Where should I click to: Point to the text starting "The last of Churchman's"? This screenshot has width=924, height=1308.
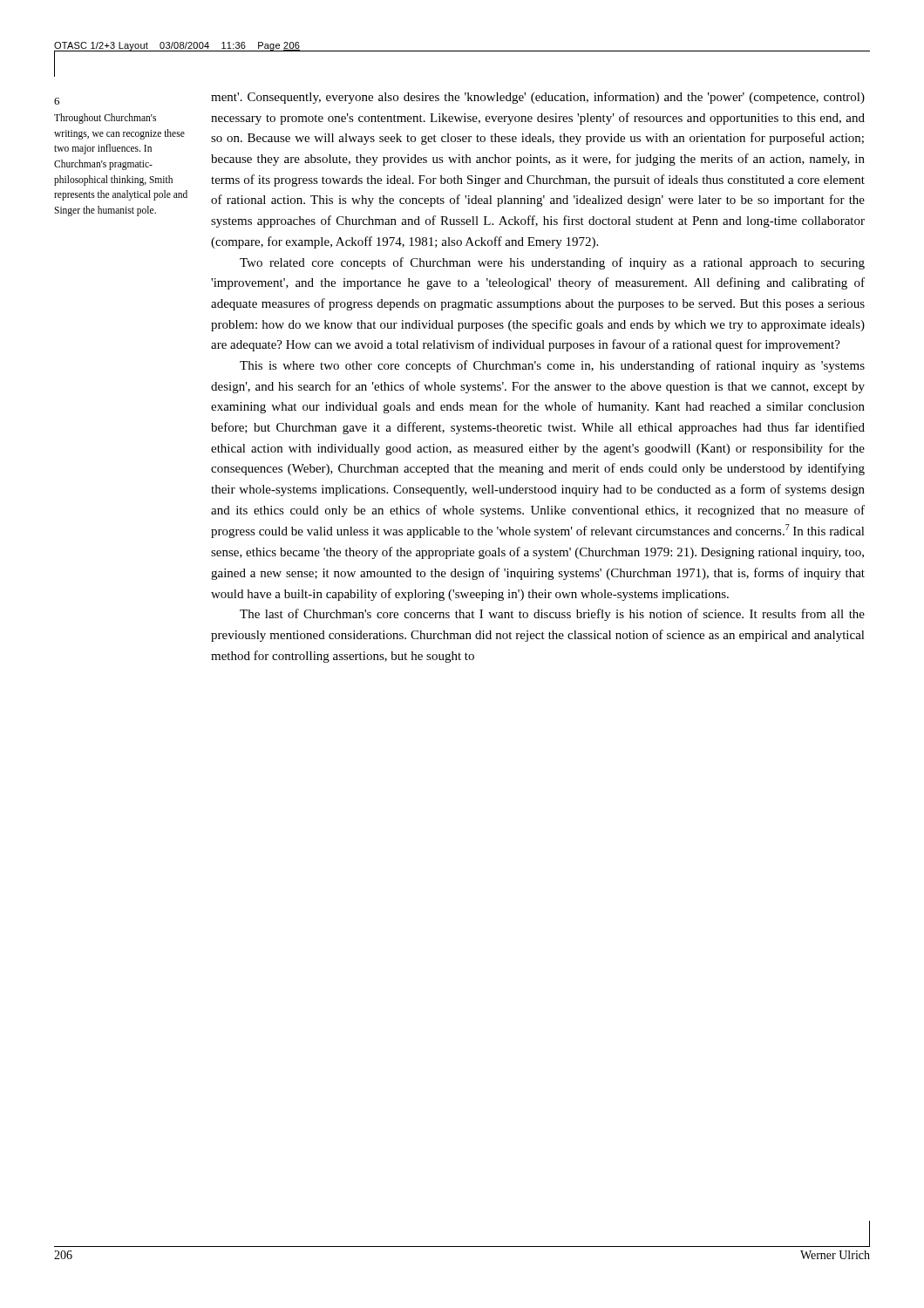click(538, 635)
